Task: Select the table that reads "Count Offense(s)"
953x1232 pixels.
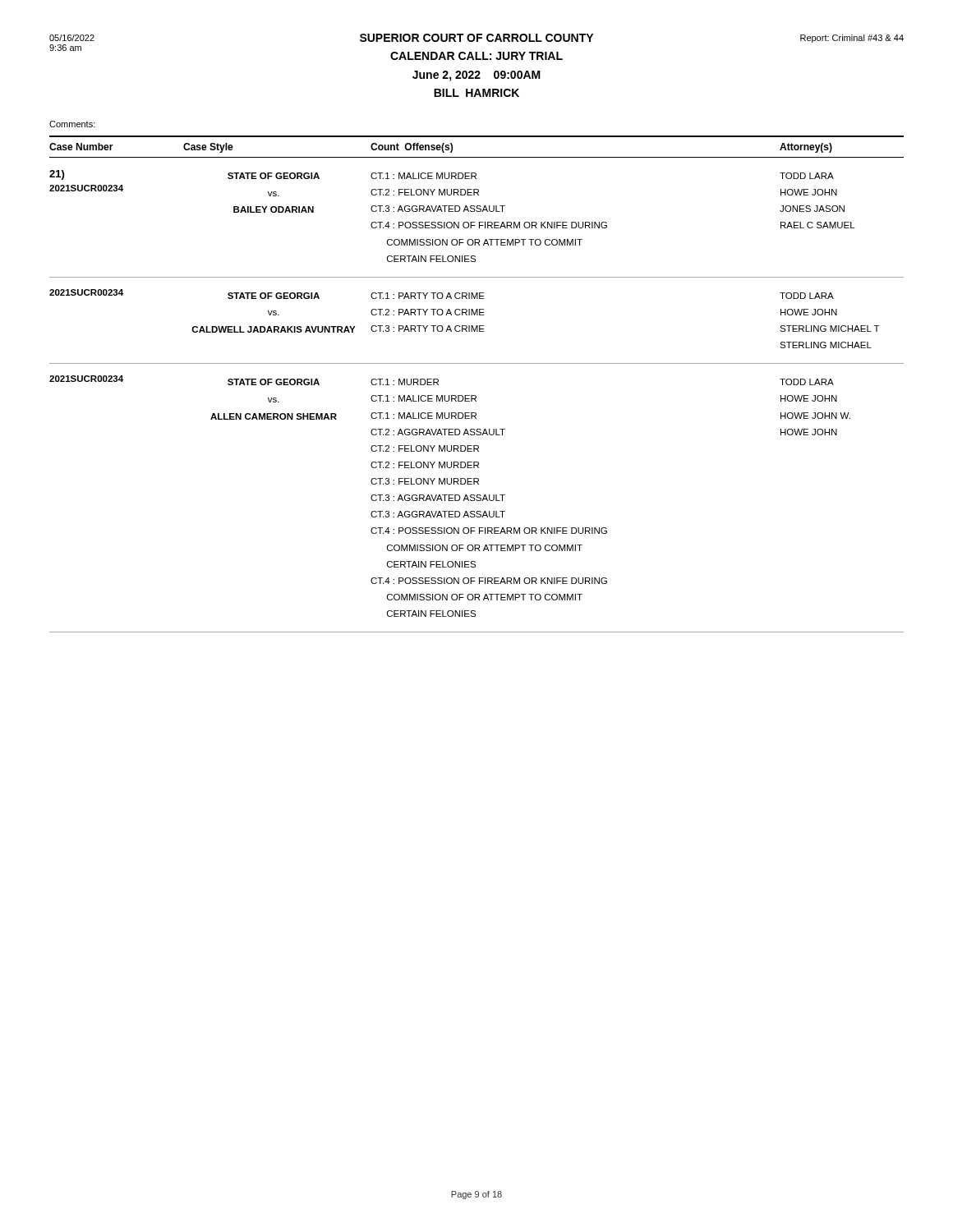Action: (x=476, y=384)
